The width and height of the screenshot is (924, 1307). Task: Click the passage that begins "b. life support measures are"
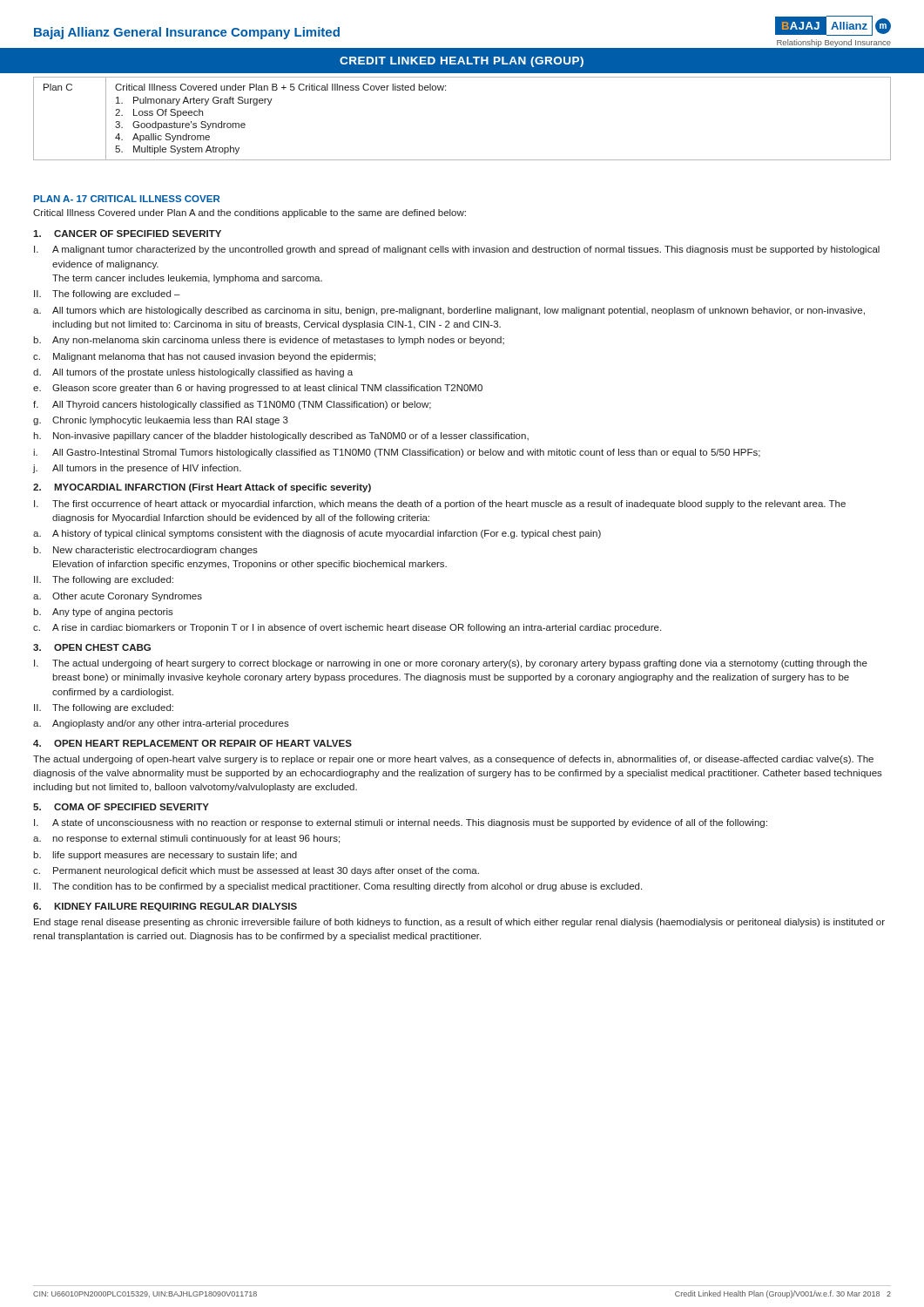(165, 855)
